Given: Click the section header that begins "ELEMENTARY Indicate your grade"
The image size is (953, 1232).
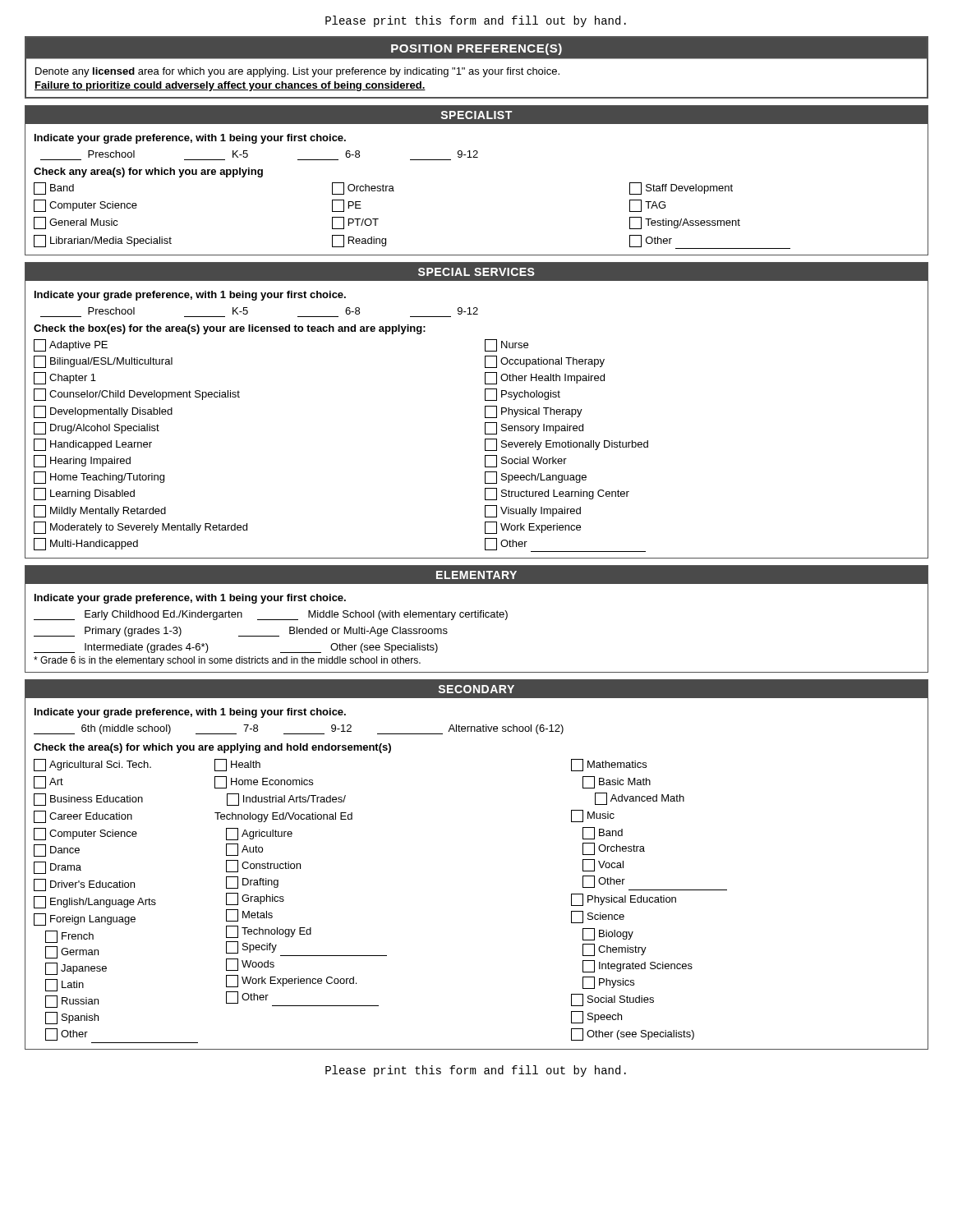Looking at the screenshot, I should click(476, 619).
